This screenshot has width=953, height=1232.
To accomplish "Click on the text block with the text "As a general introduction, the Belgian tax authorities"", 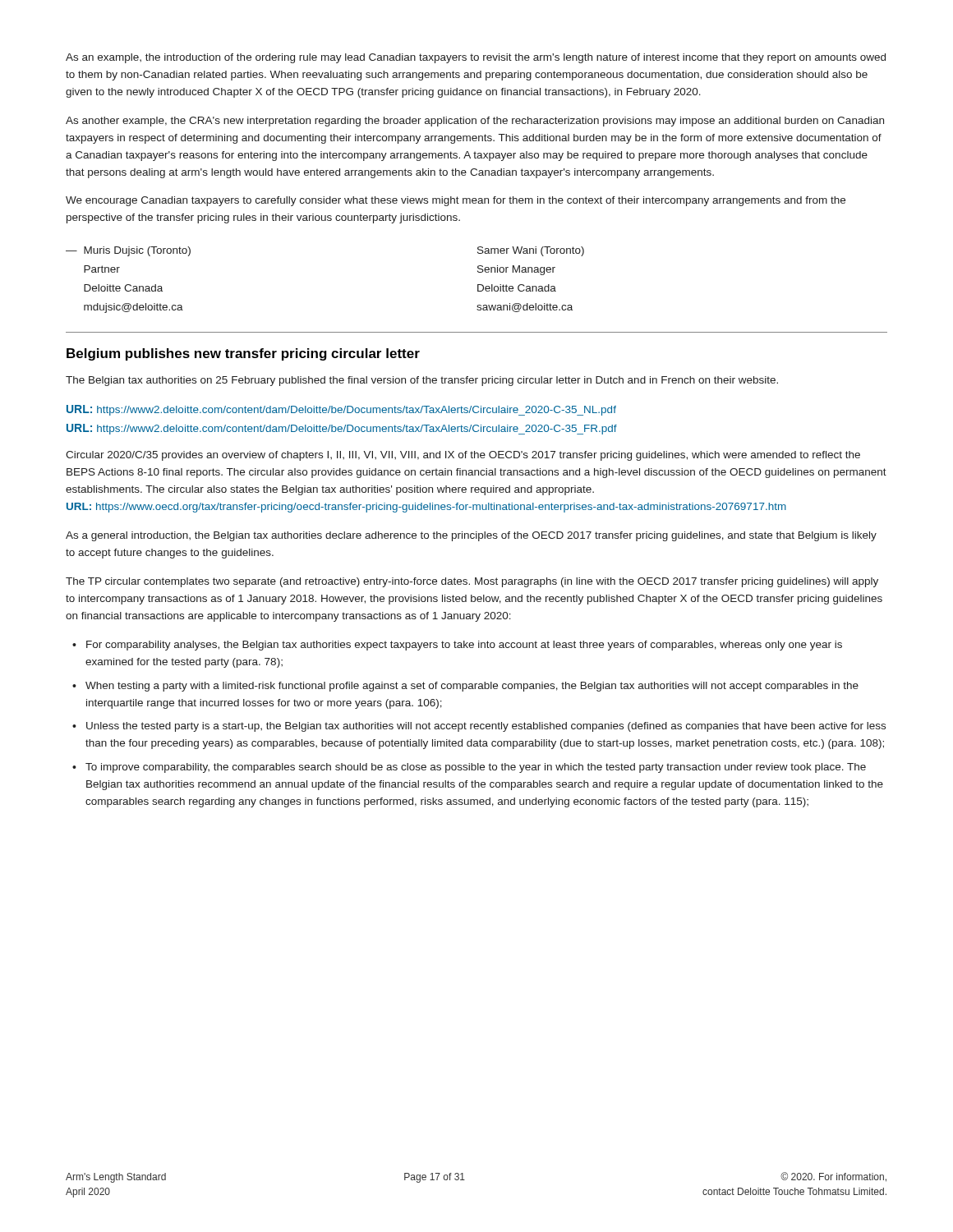I will 471,544.
